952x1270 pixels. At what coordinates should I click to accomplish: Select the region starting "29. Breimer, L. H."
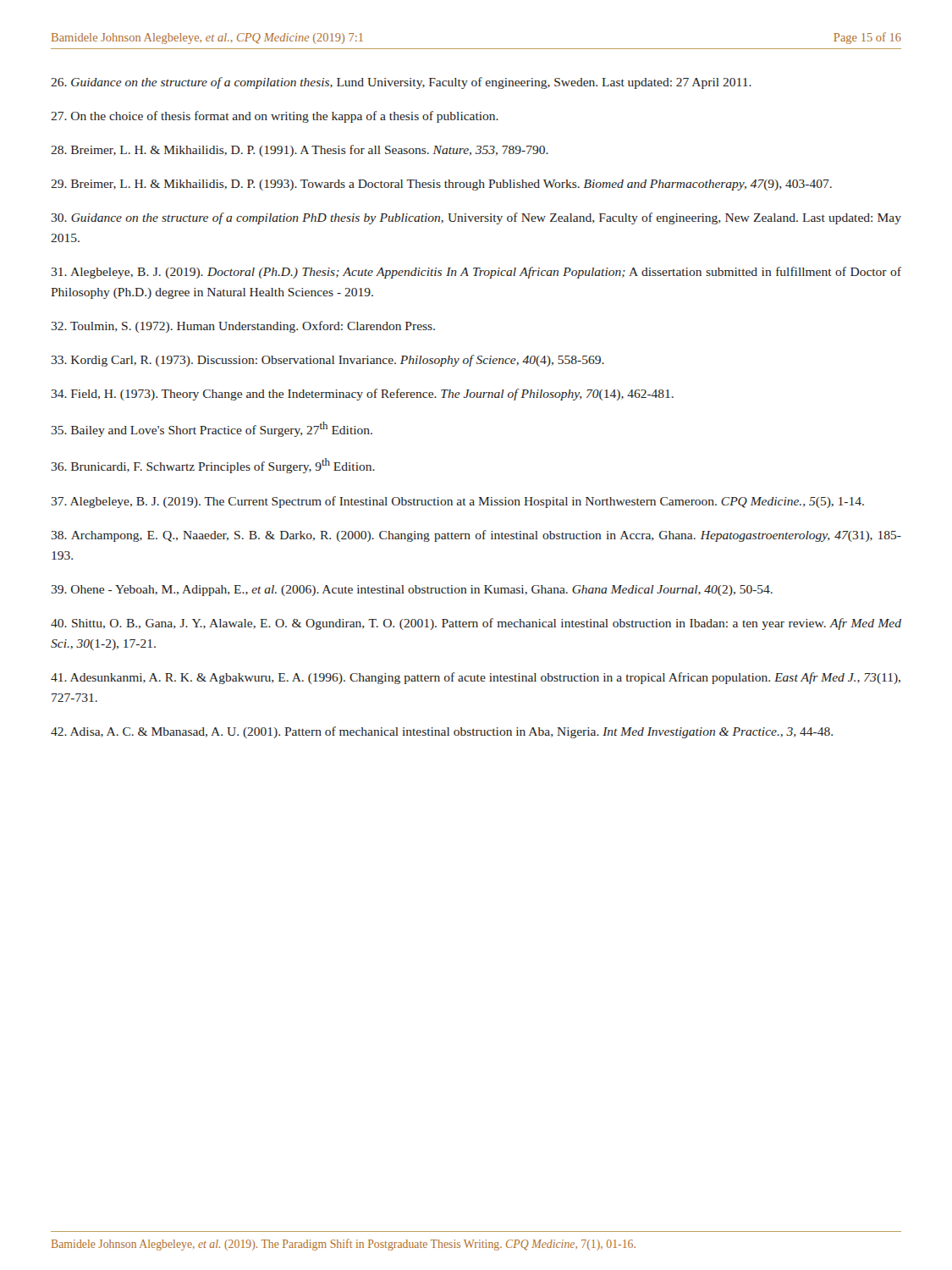tap(441, 183)
